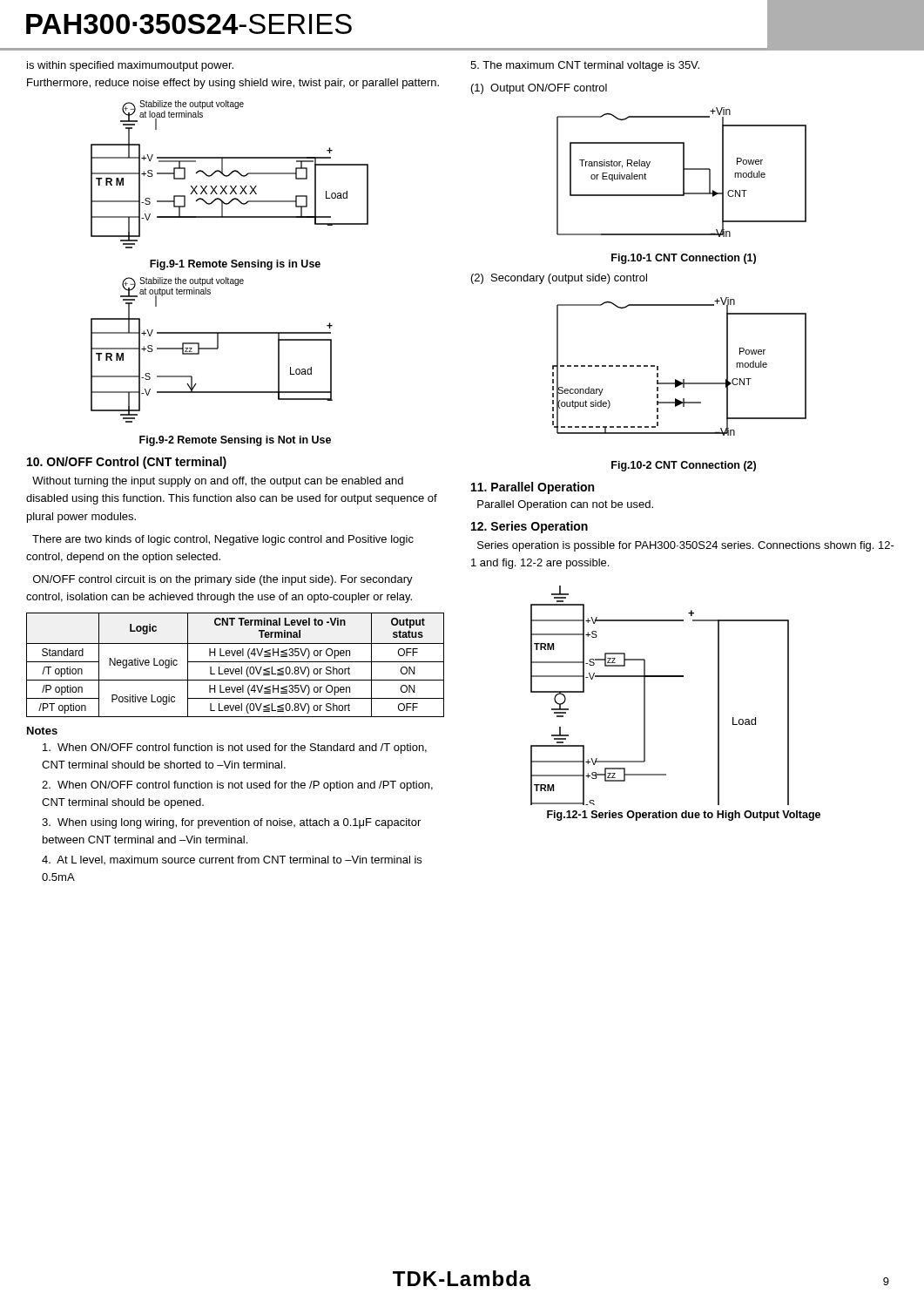Find the block on this page that starts "Series operation is possible"
Screen dimensions: 1307x924
pos(682,554)
